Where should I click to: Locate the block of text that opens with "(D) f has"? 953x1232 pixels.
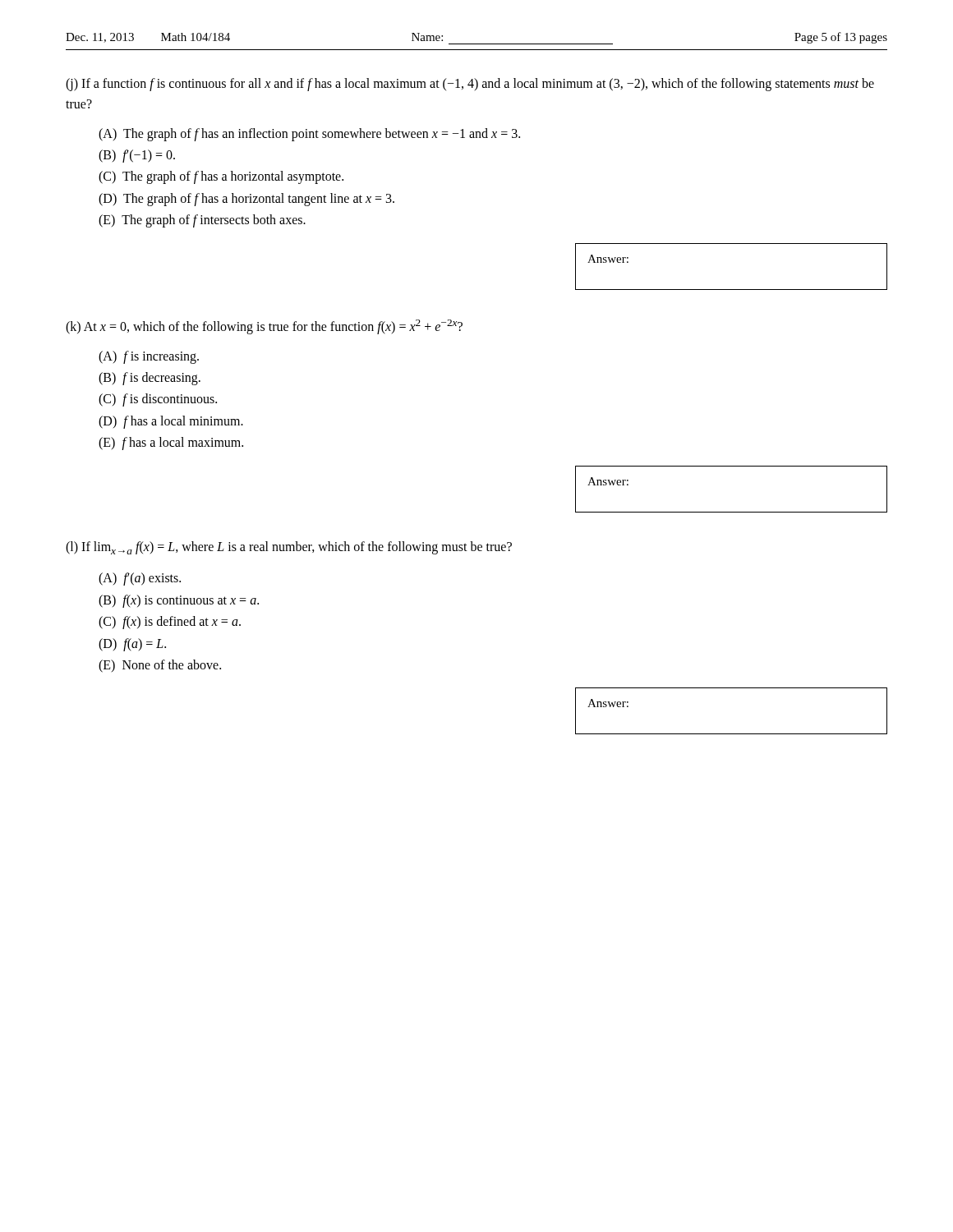pos(171,421)
